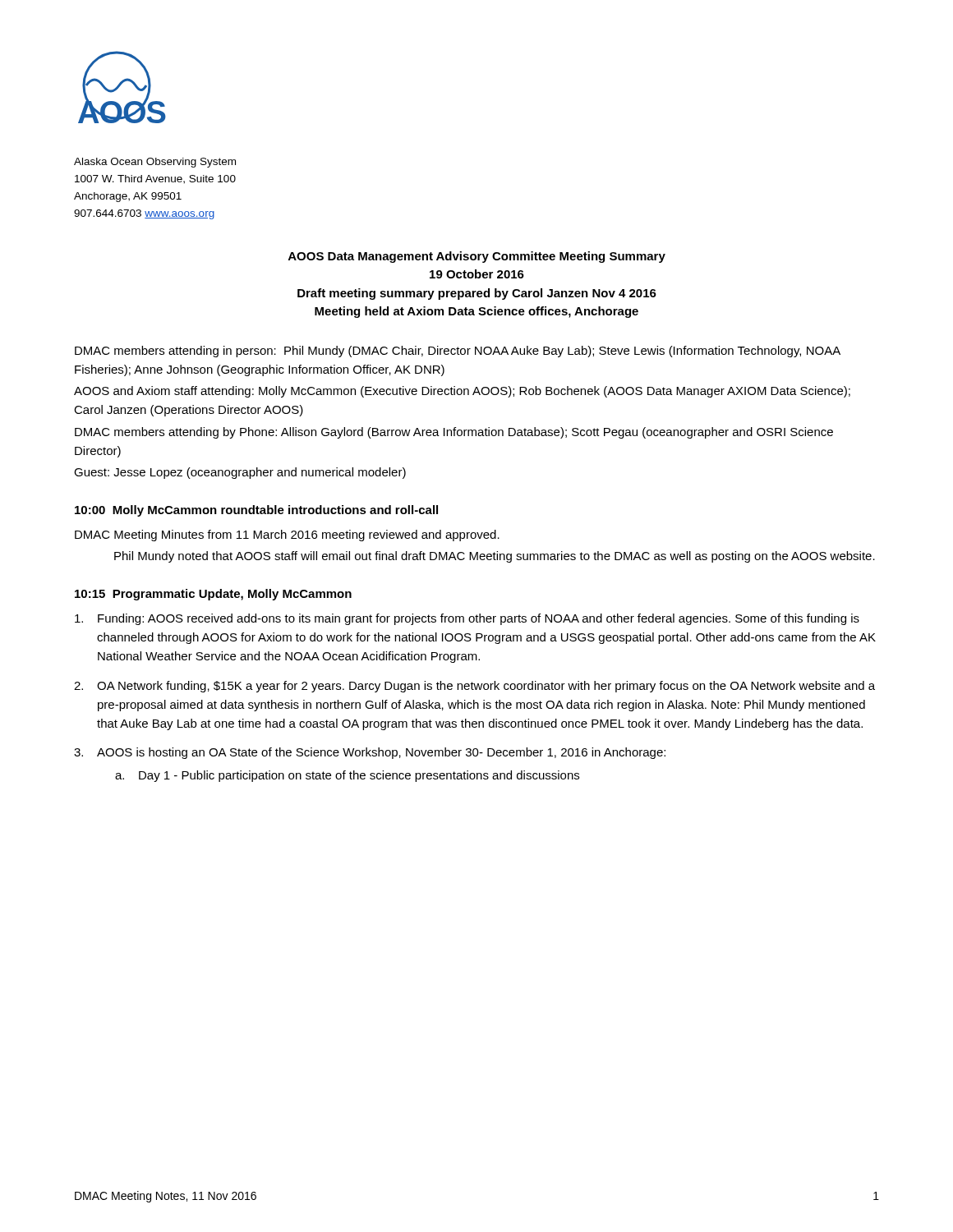Select the list item with the text "a. Day 1 - Public"
953x1232 pixels.
pyautogui.click(x=347, y=775)
